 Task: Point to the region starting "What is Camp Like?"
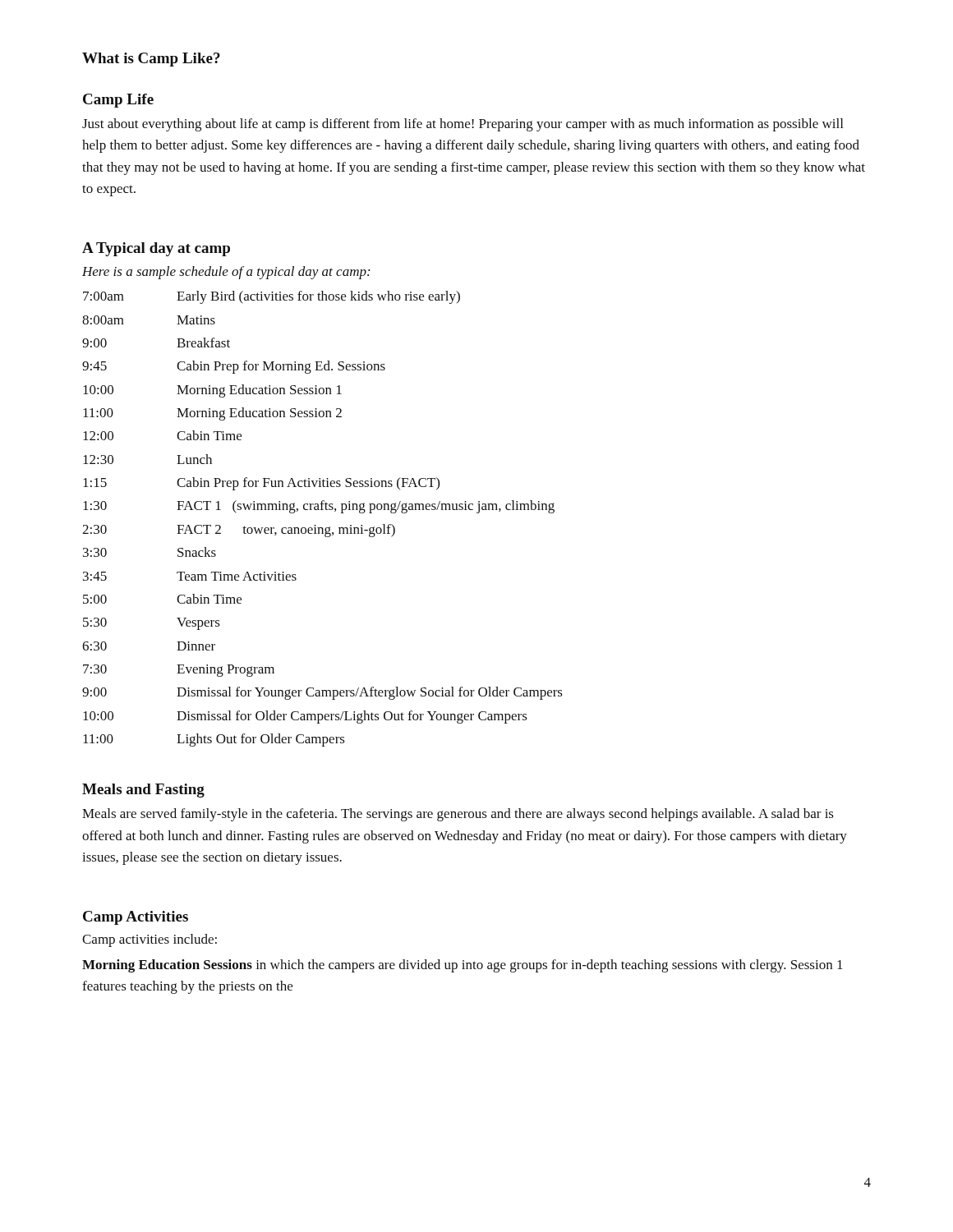click(x=151, y=58)
